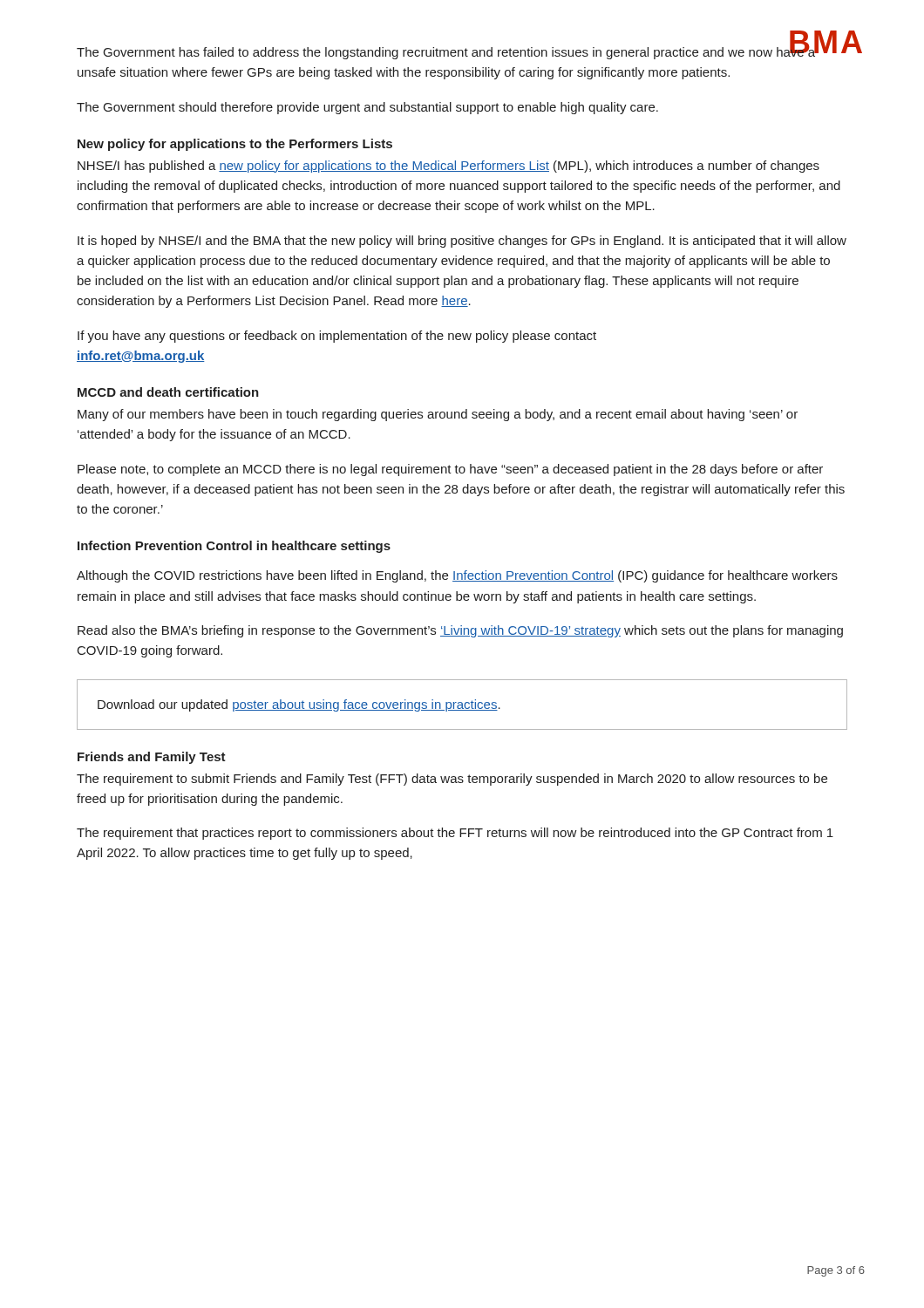Select the text block containing "Although the COVID"

tap(462, 586)
